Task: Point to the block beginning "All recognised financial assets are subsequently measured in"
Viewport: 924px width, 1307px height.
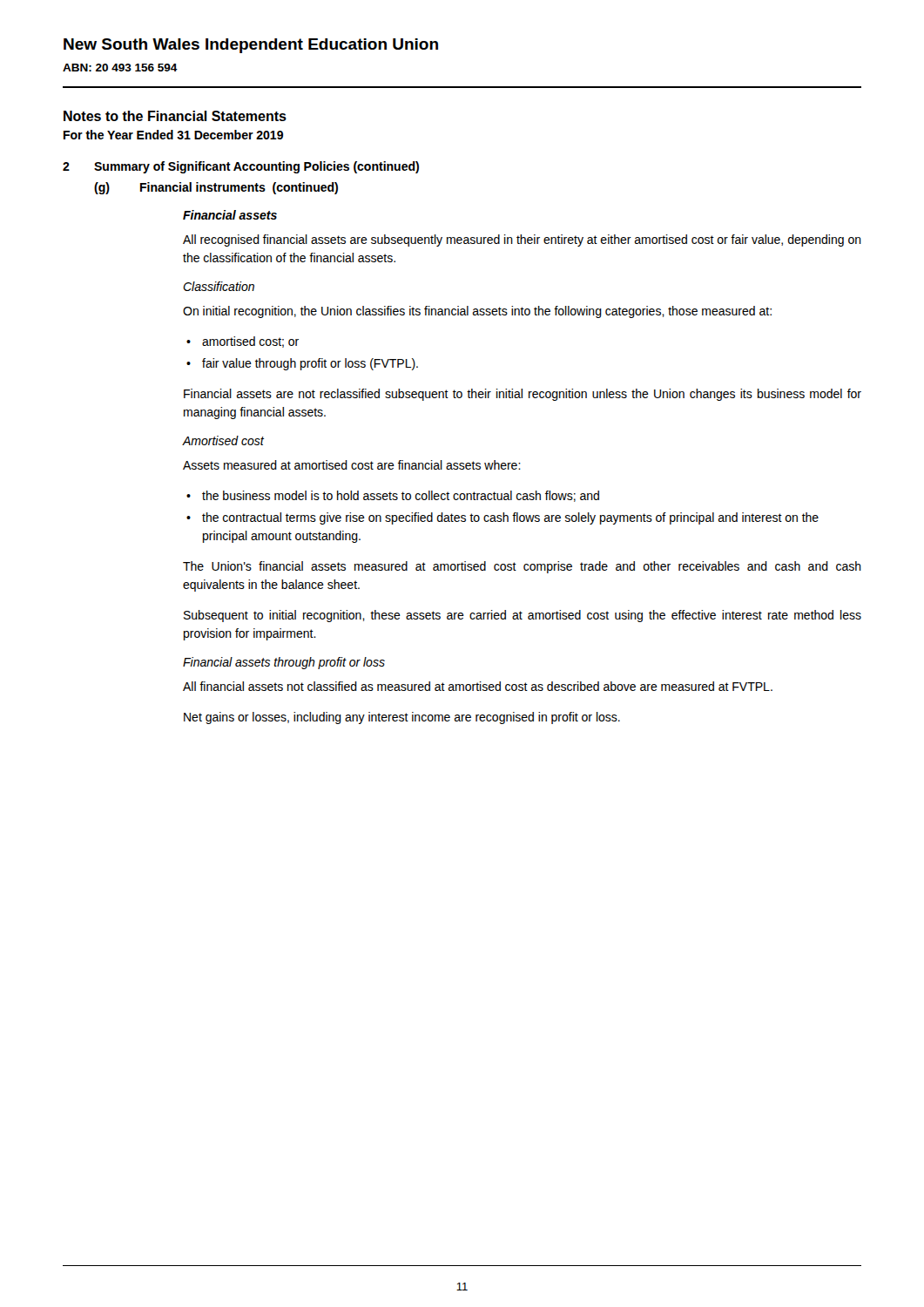Action: 522,249
